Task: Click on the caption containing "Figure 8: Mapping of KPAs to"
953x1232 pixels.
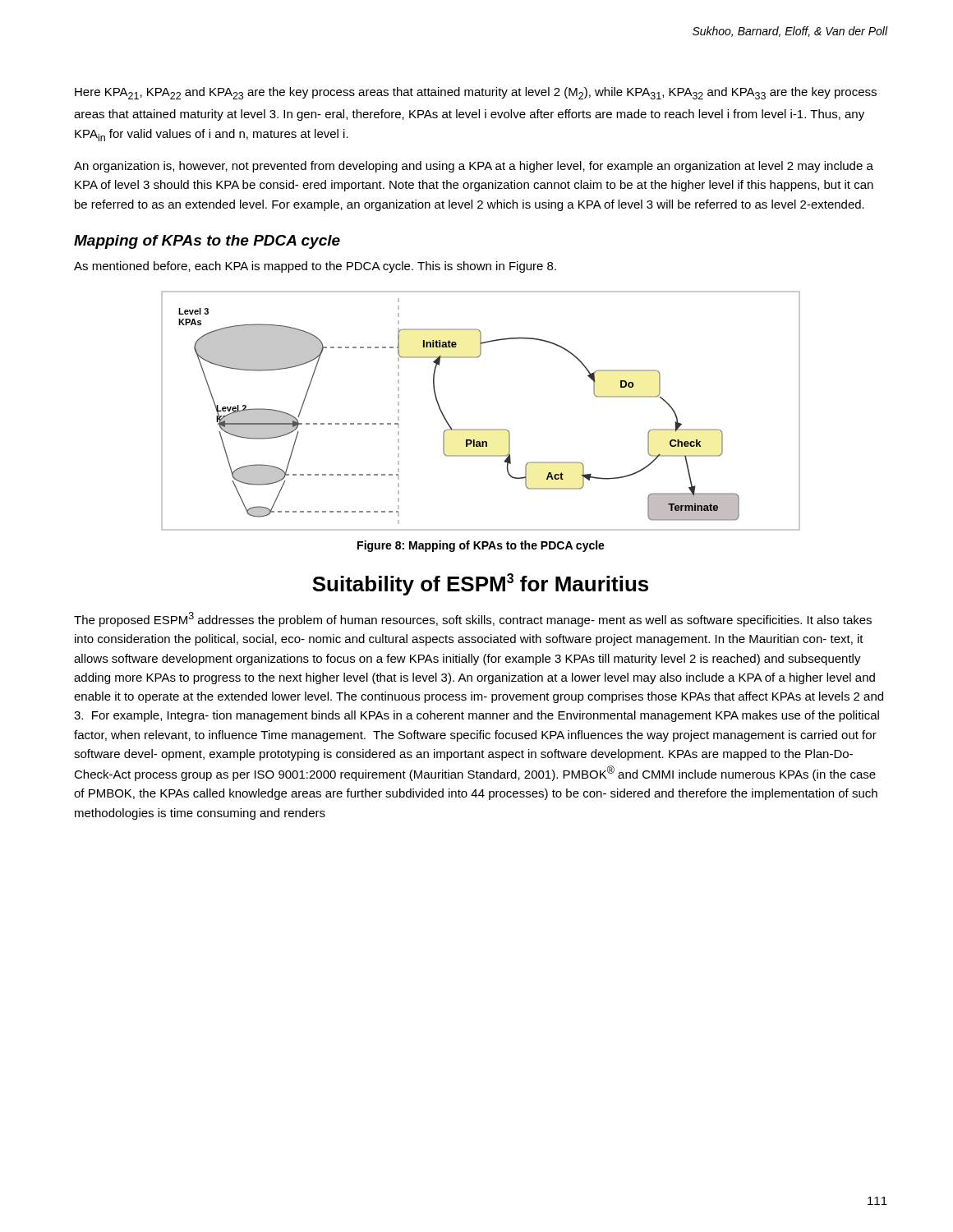Action: pyautogui.click(x=481, y=545)
